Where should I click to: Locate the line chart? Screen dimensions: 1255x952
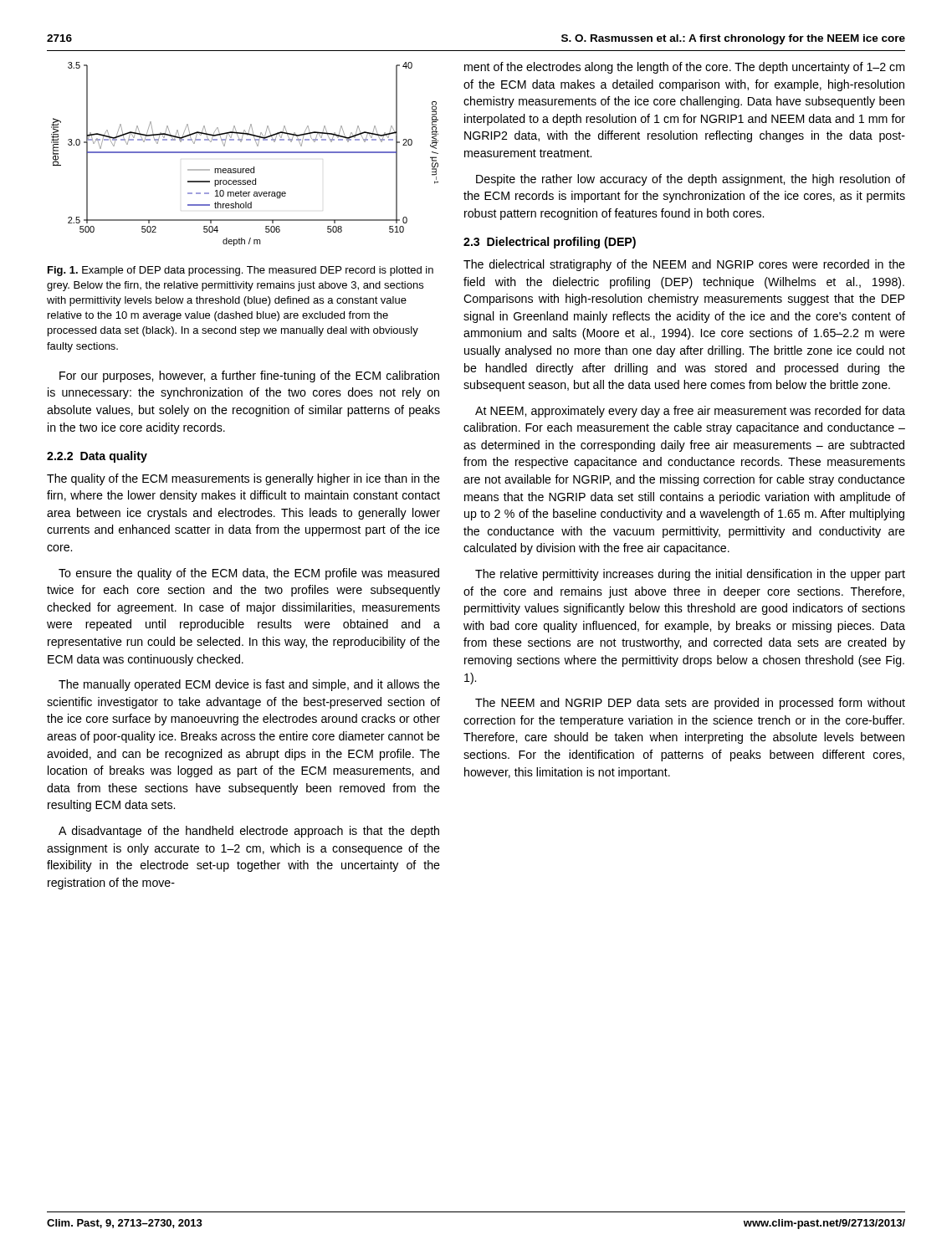[x=243, y=157]
